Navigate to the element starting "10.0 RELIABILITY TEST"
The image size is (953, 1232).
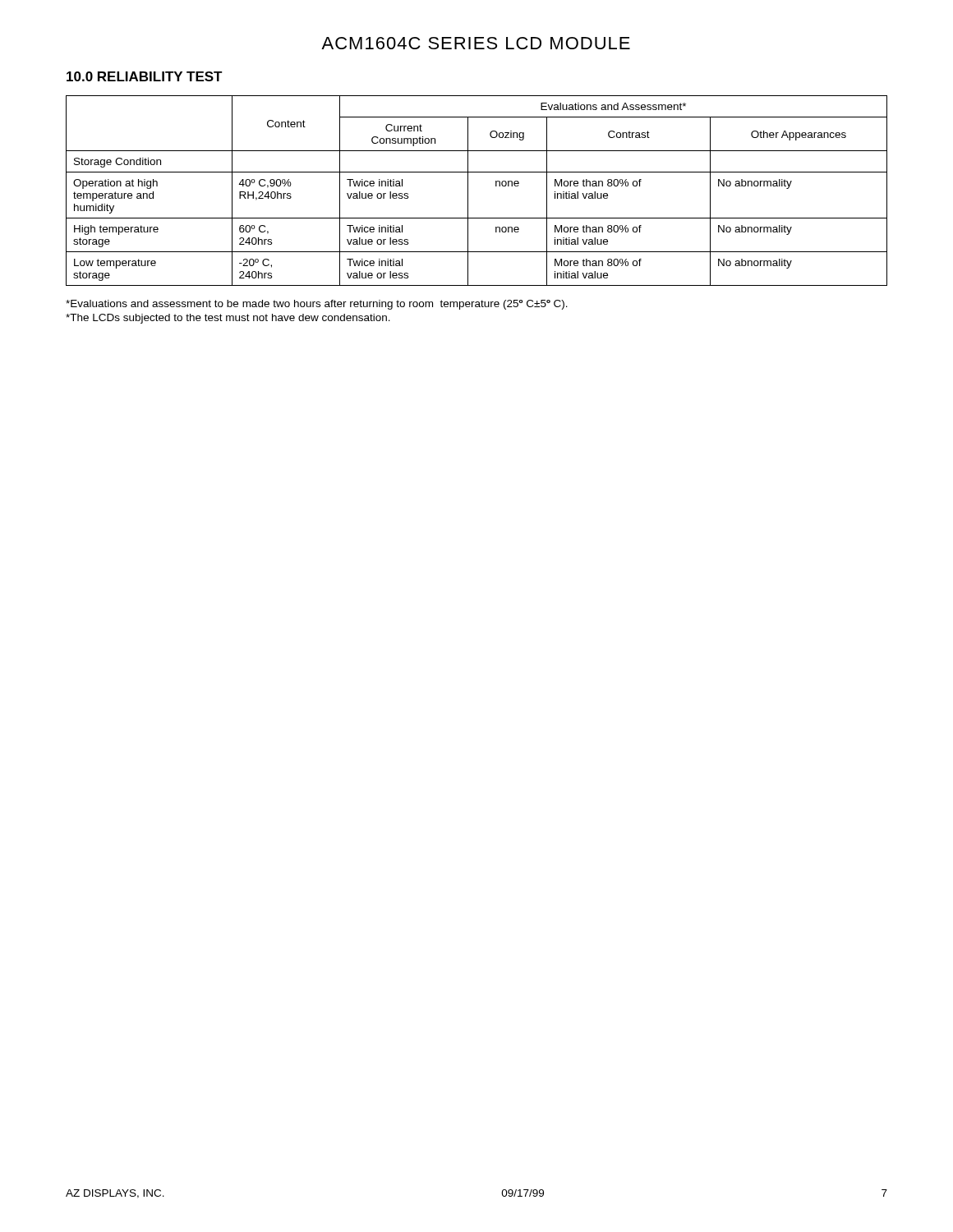144,77
